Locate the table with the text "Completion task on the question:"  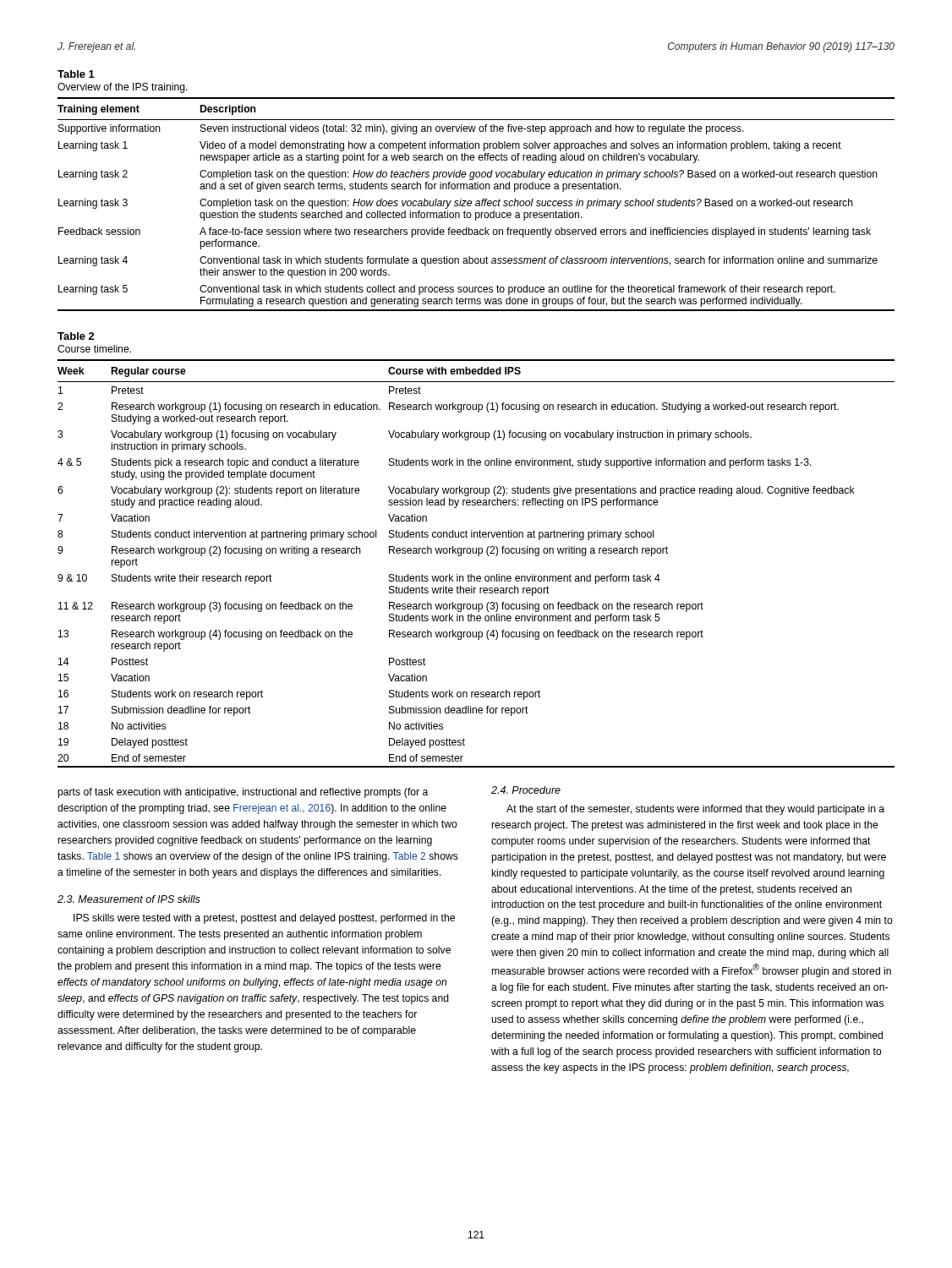click(x=476, y=204)
